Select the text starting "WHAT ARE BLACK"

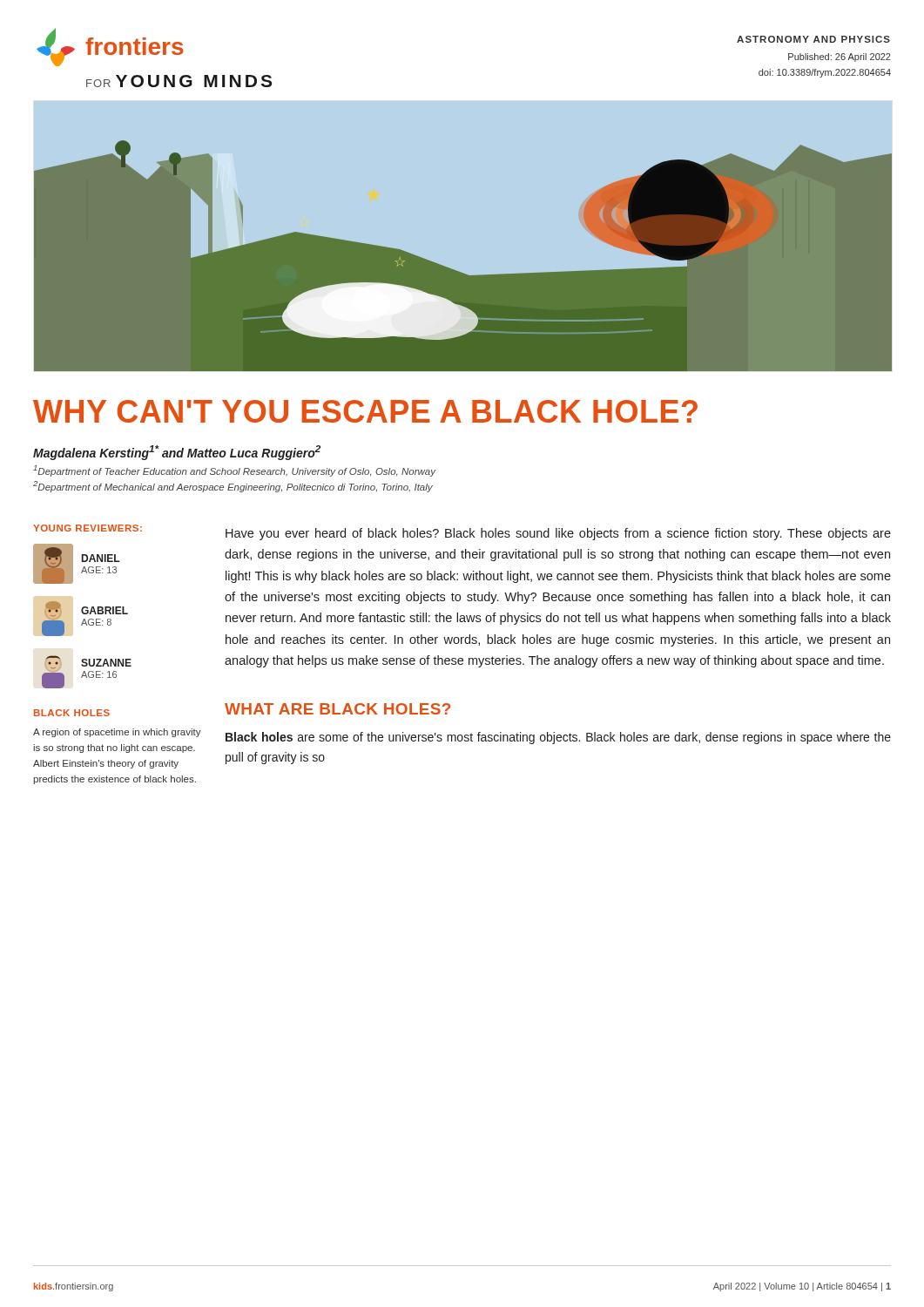pos(337,709)
